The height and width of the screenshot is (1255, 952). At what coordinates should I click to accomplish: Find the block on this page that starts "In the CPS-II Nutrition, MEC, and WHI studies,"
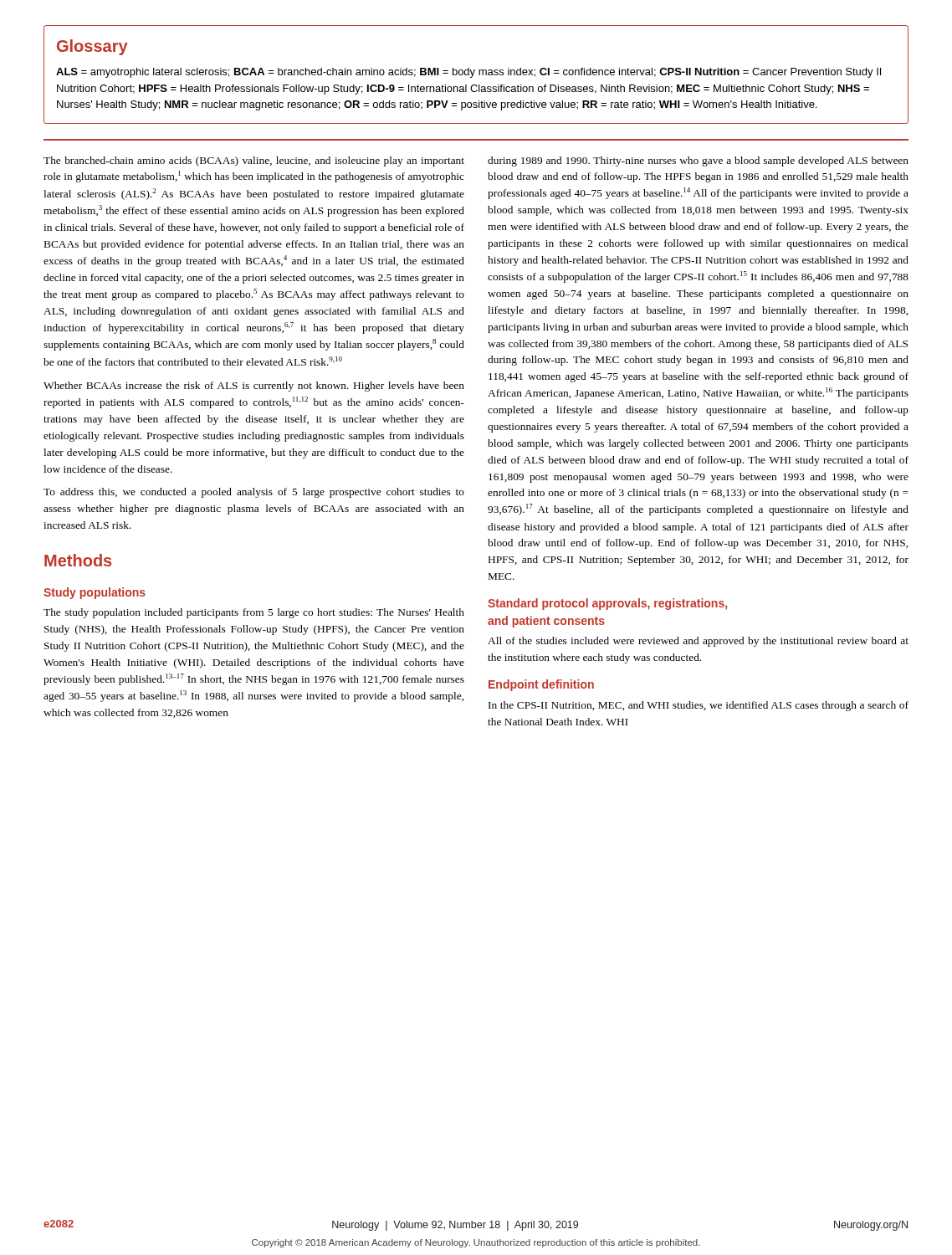click(698, 713)
